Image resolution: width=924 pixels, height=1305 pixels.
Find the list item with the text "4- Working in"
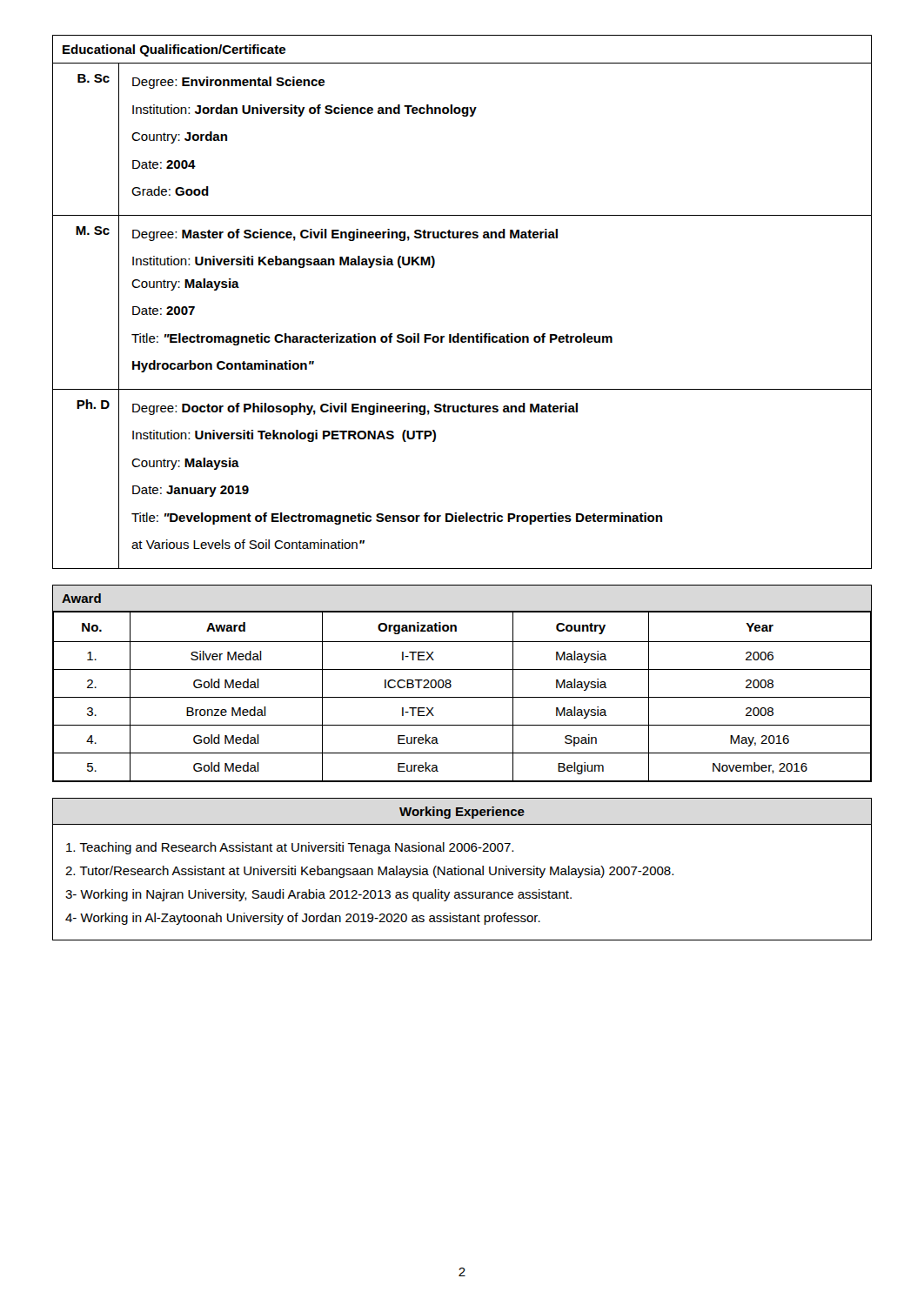tap(303, 917)
